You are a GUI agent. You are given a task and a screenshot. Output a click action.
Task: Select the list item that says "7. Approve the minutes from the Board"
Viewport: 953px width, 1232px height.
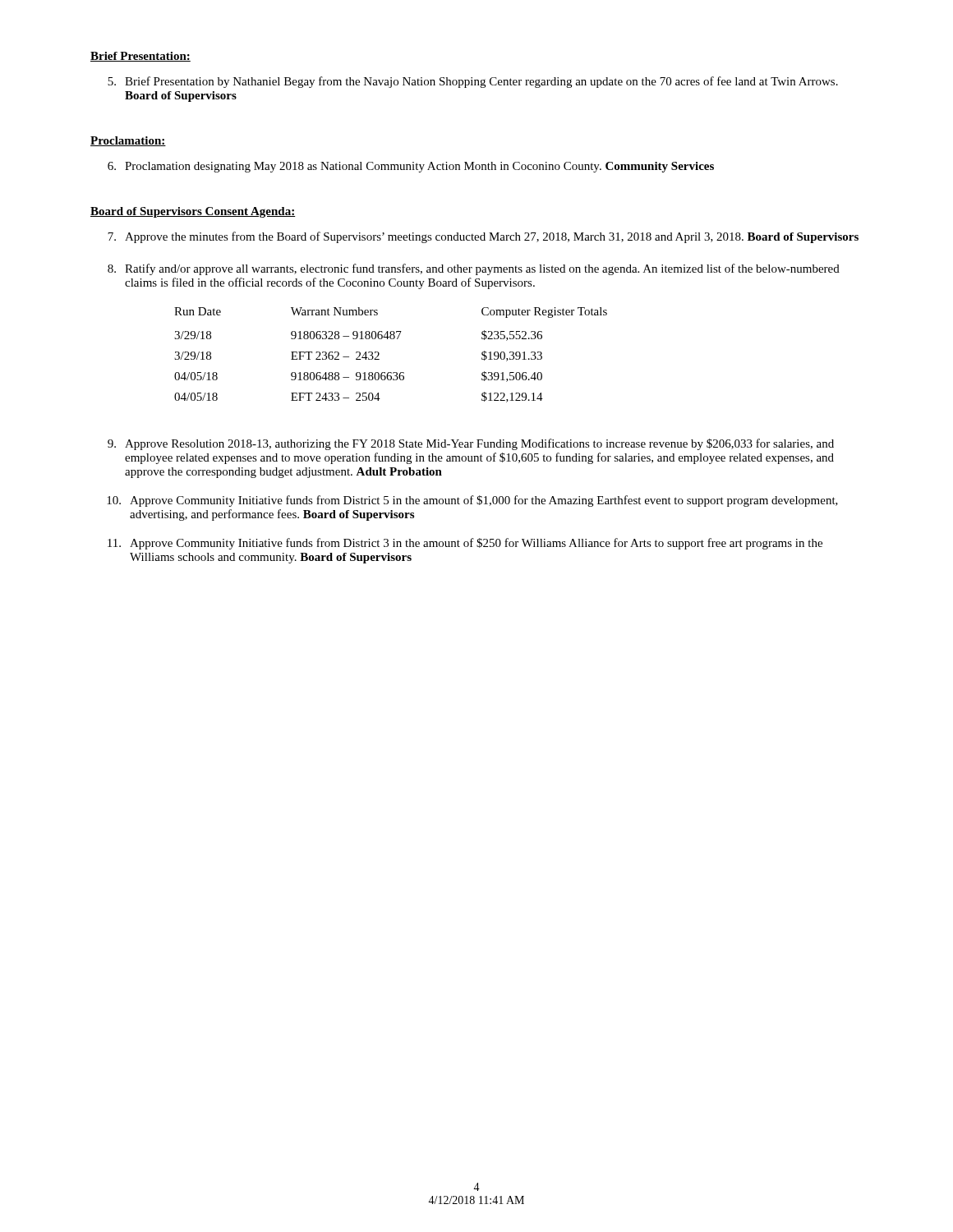476,237
